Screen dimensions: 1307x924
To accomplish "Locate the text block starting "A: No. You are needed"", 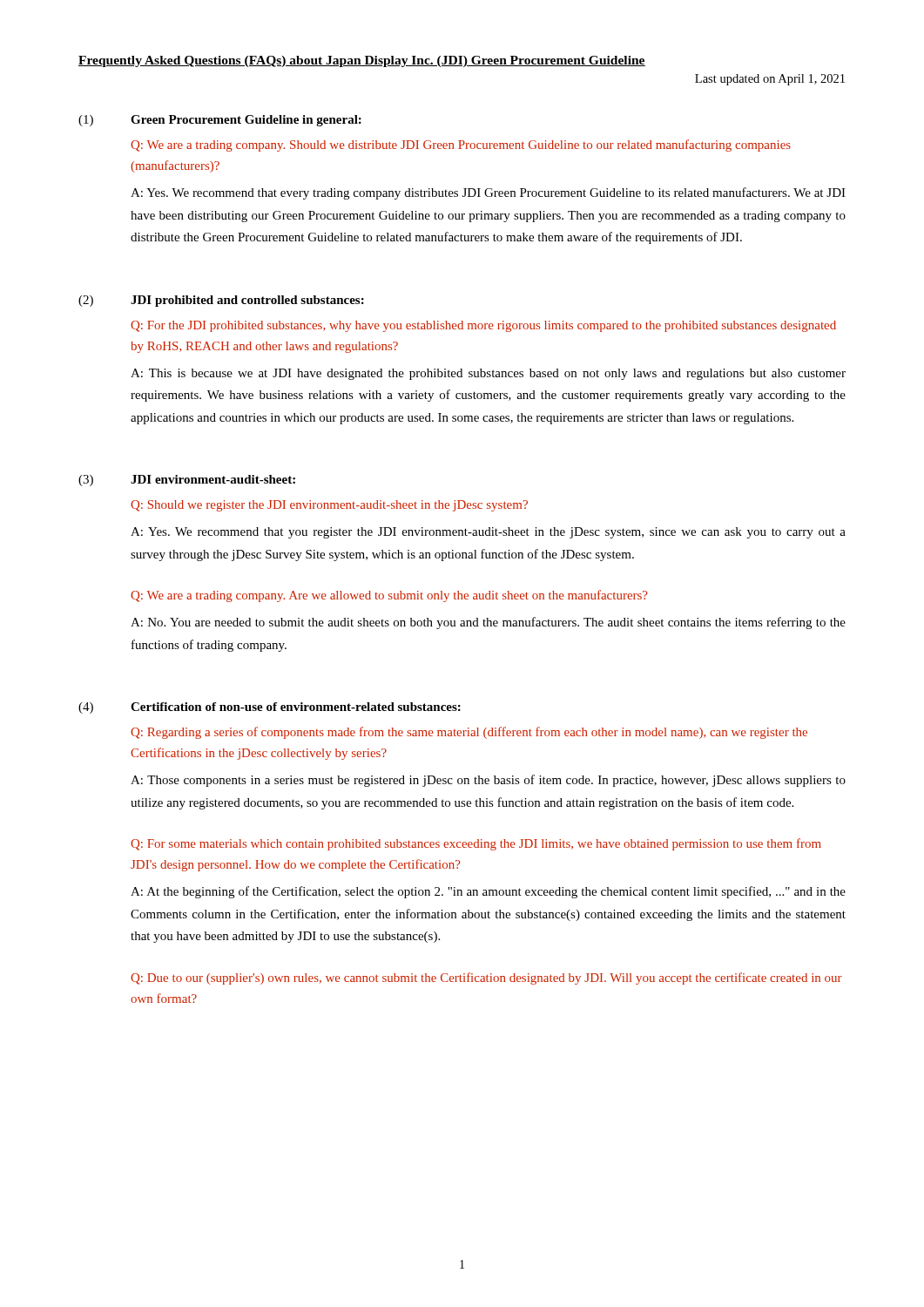I will pyautogui.click(x=488, y=633).
